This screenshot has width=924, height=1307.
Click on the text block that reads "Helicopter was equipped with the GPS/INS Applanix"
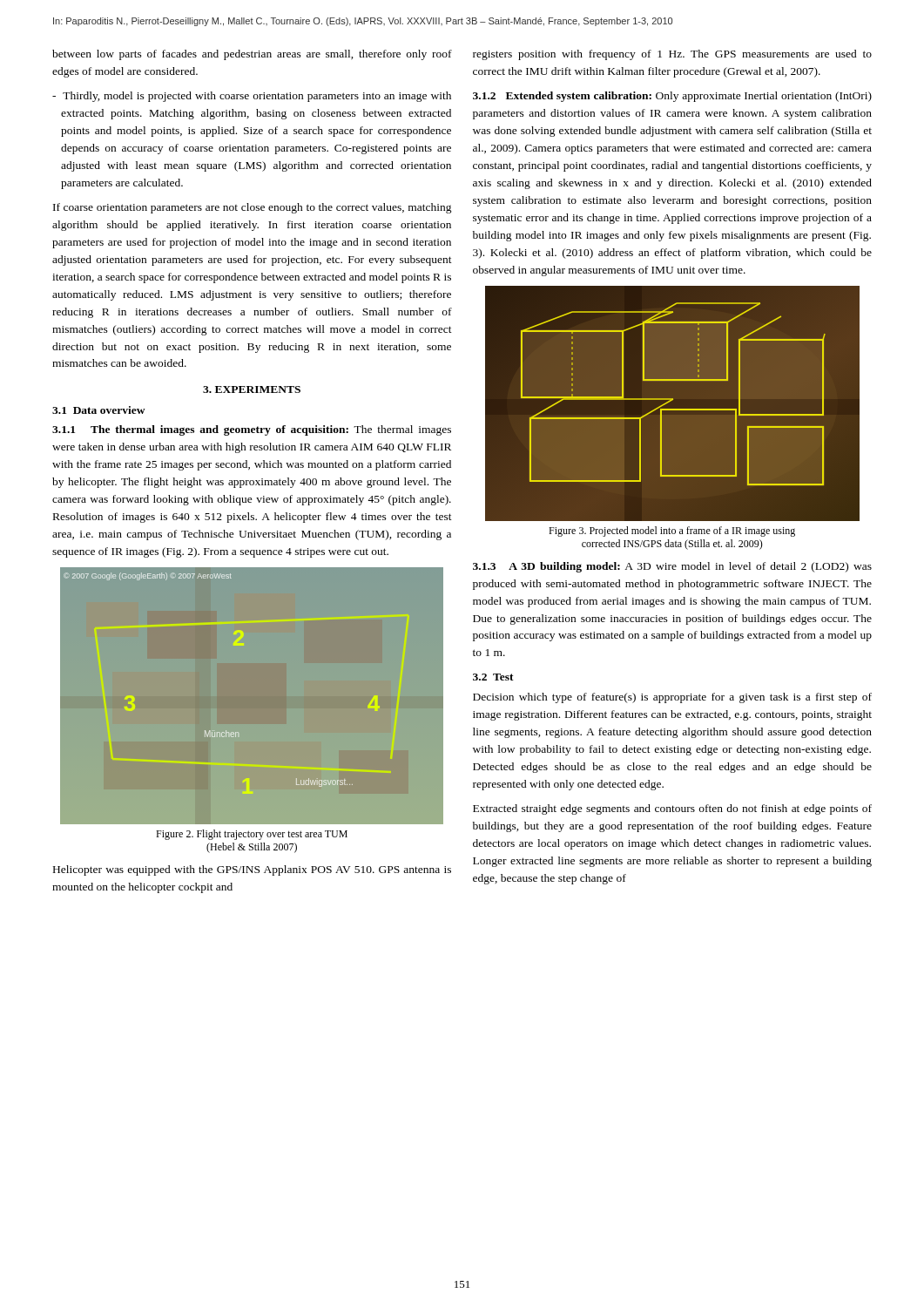point(252,878)
